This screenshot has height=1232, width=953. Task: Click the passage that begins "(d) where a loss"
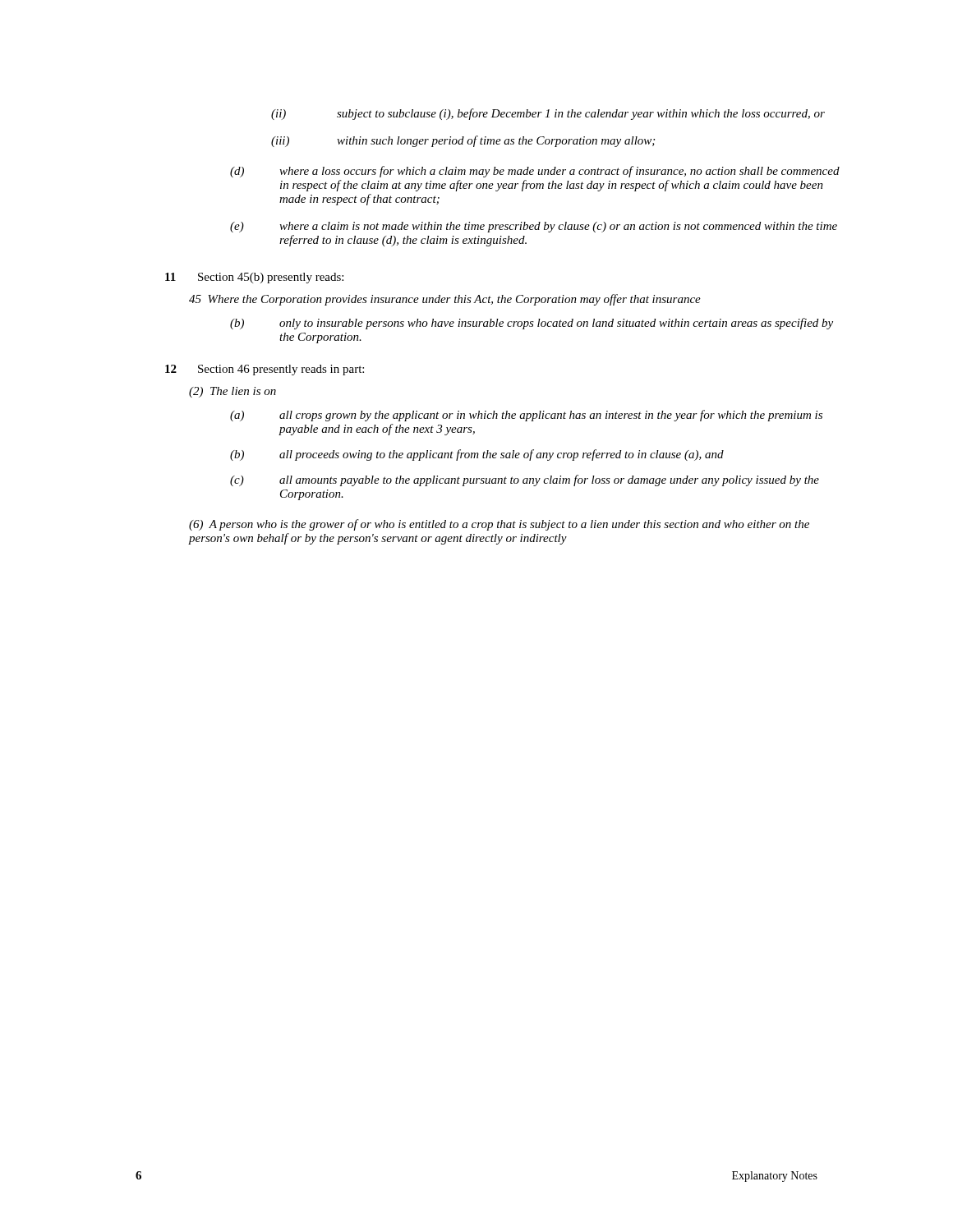(538, 185)
